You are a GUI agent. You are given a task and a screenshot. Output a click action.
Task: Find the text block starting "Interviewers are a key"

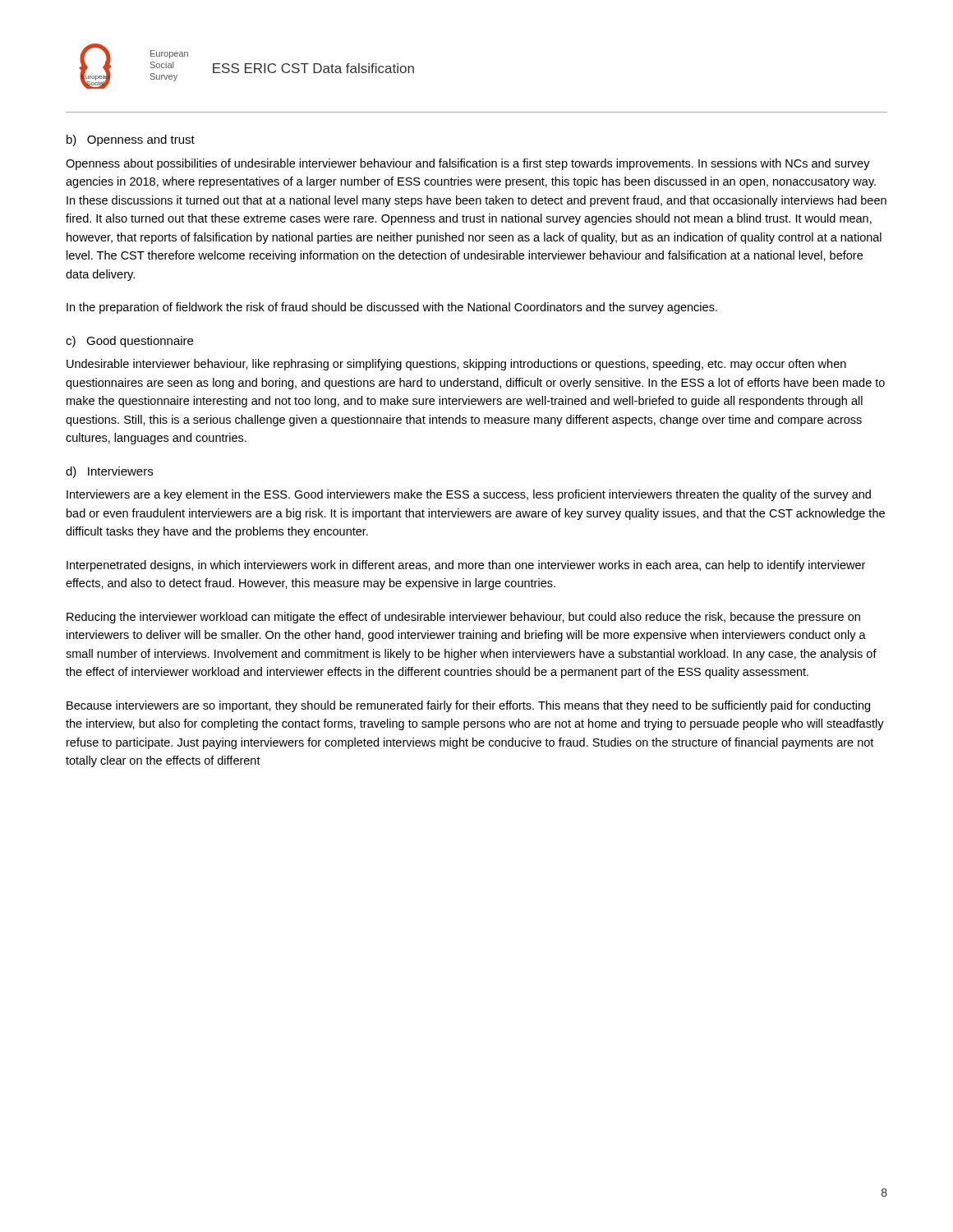(x=475, y=513)
